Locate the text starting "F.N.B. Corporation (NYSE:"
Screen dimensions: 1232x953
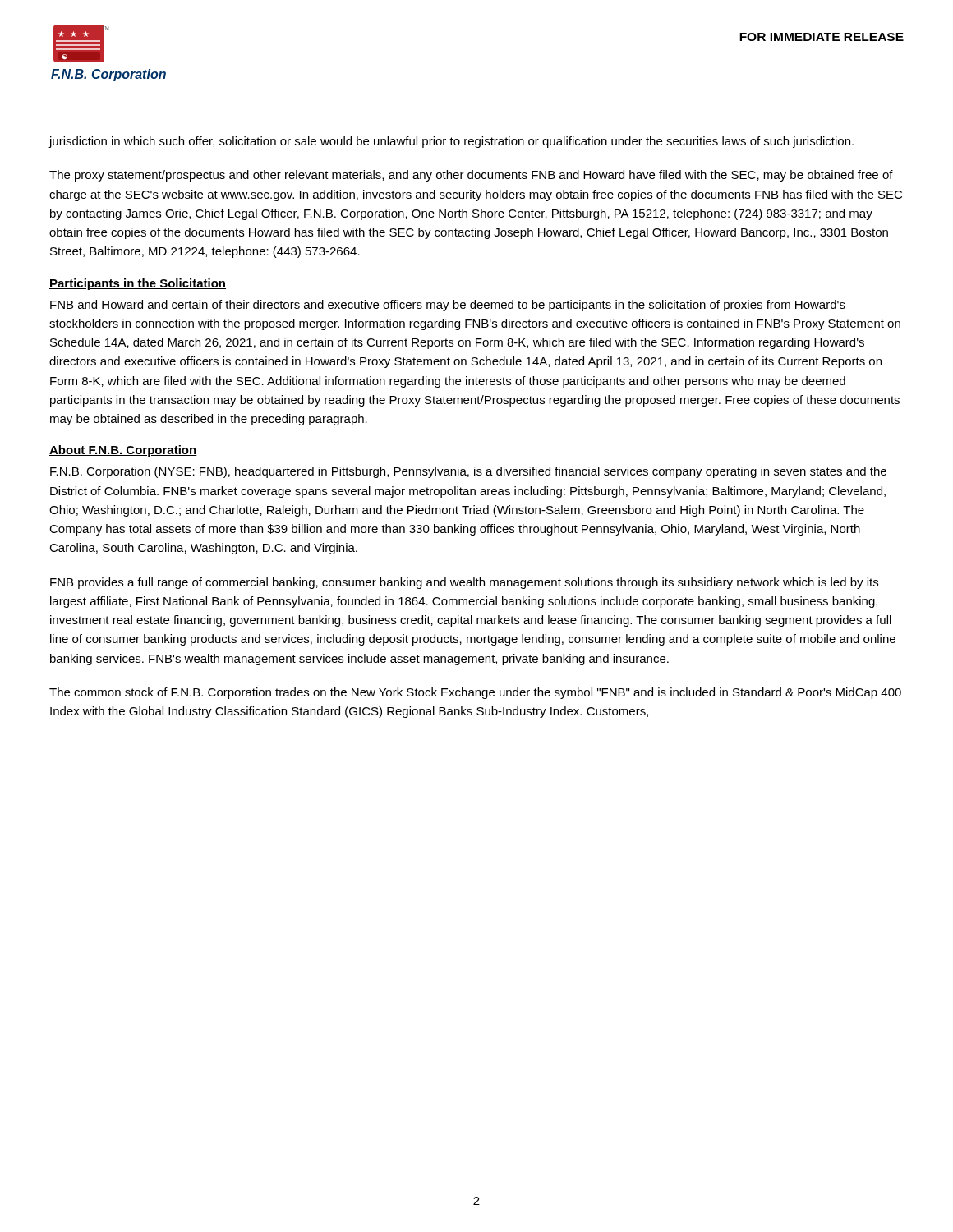(x=468, y=509)
